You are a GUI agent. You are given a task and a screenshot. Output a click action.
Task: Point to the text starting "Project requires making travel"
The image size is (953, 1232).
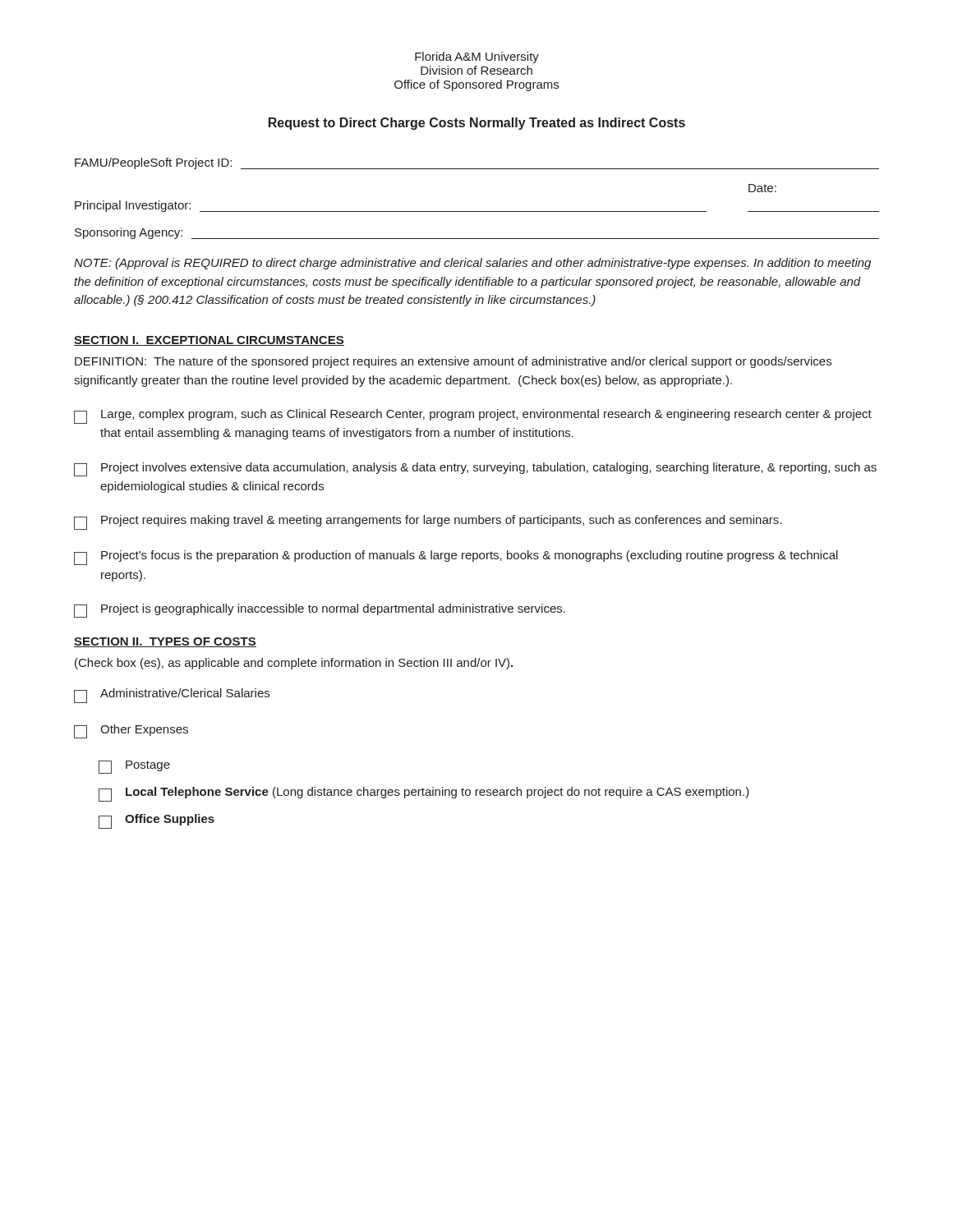476,520
